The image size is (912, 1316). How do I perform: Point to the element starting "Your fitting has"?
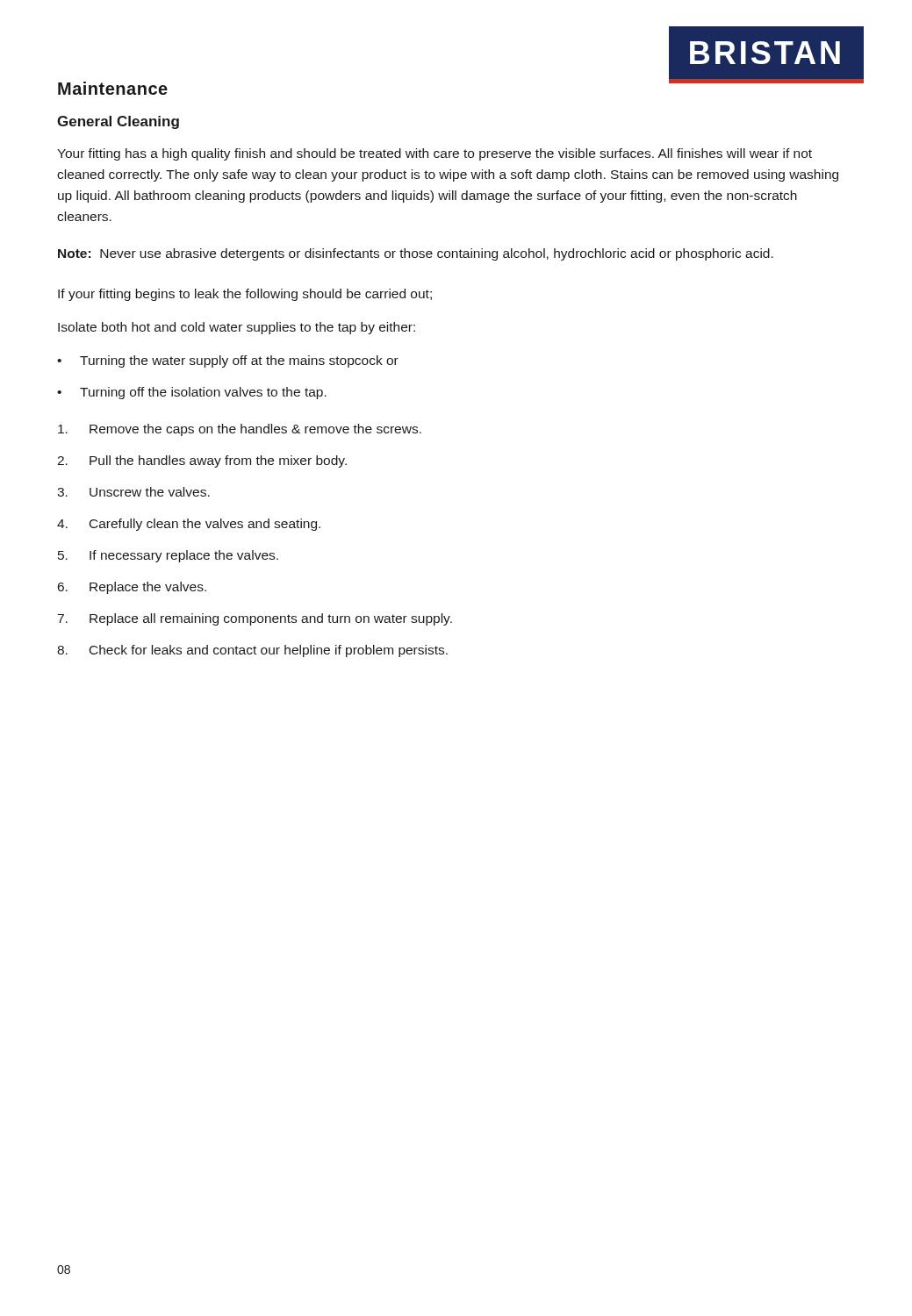pos(448,185)
